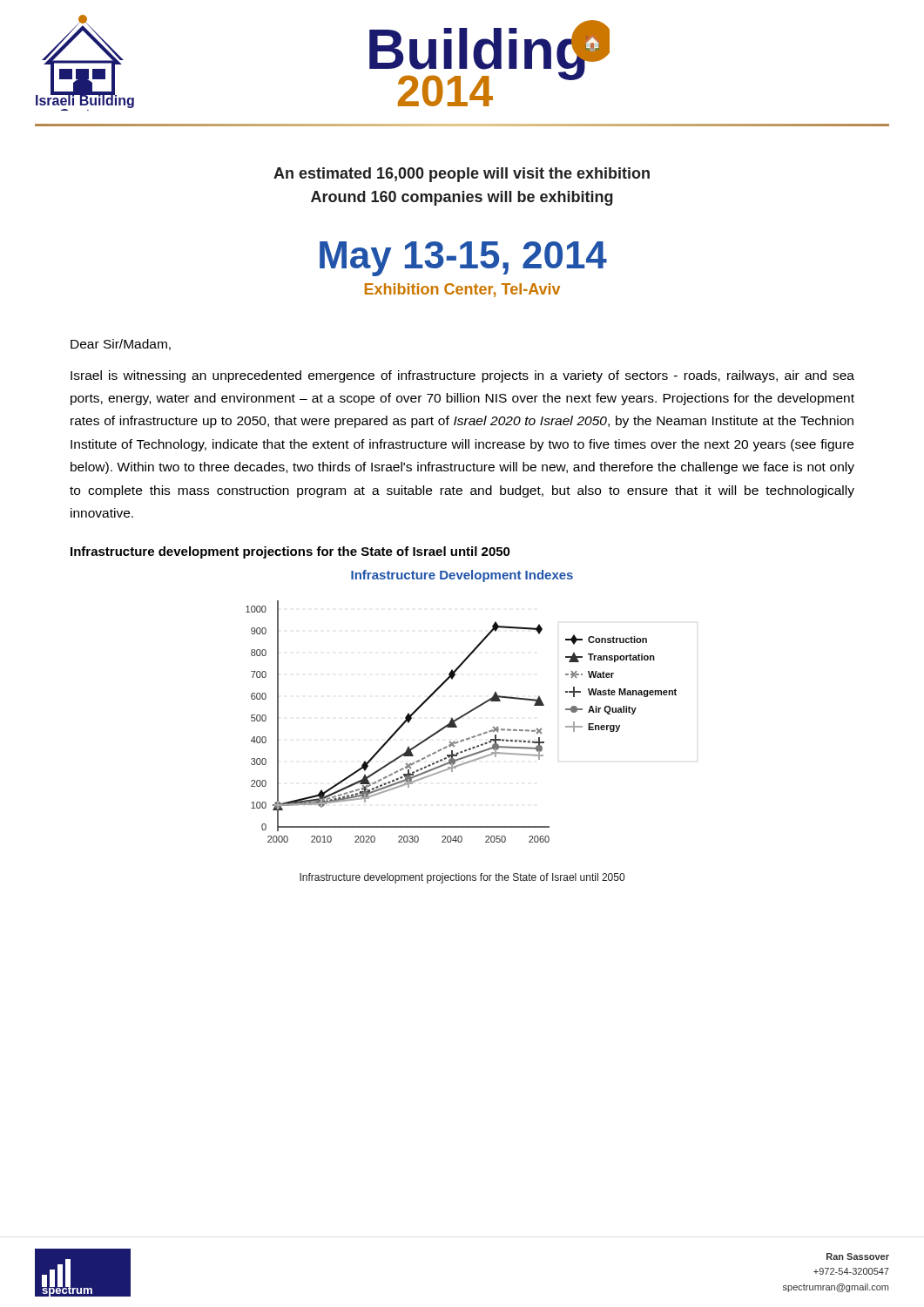The width and height of the screenshot is (924, 1307).
Task: Click on the caption containing "Infrastructure development projections"
Action: click(x=462, y=878)
